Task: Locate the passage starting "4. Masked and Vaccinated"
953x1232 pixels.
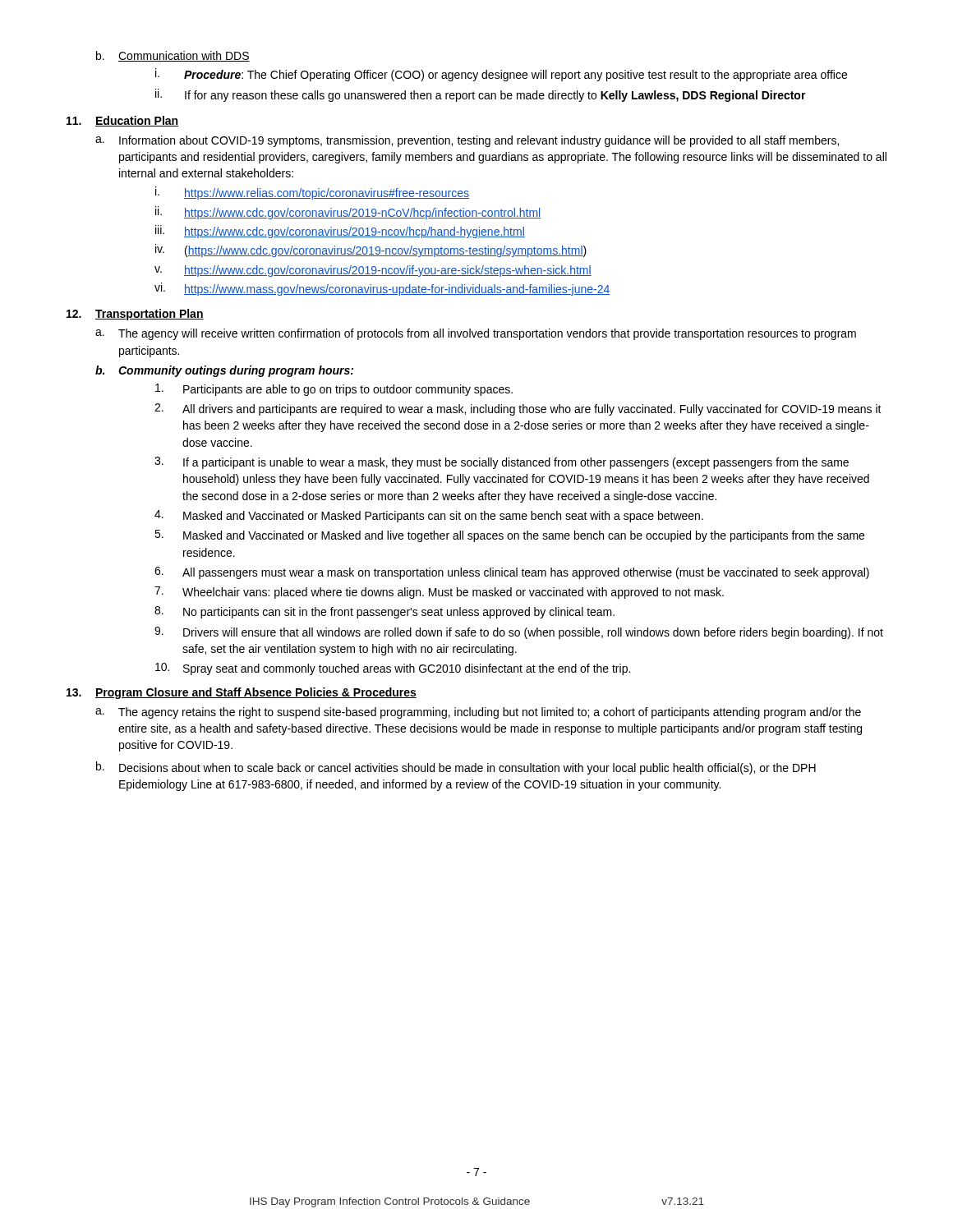Action: pos(521,516)
